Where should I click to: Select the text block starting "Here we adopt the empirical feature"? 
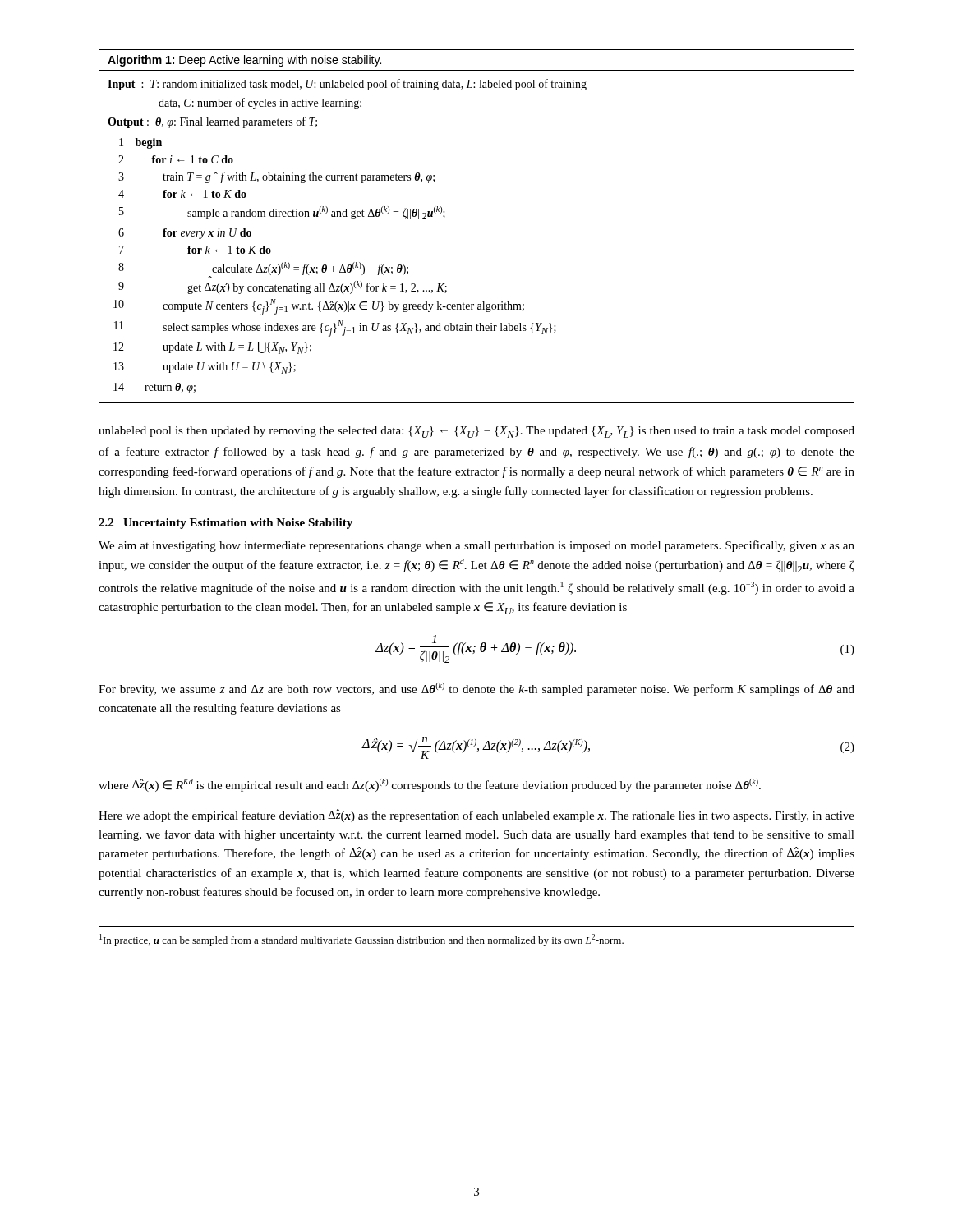tap(476, 852)
